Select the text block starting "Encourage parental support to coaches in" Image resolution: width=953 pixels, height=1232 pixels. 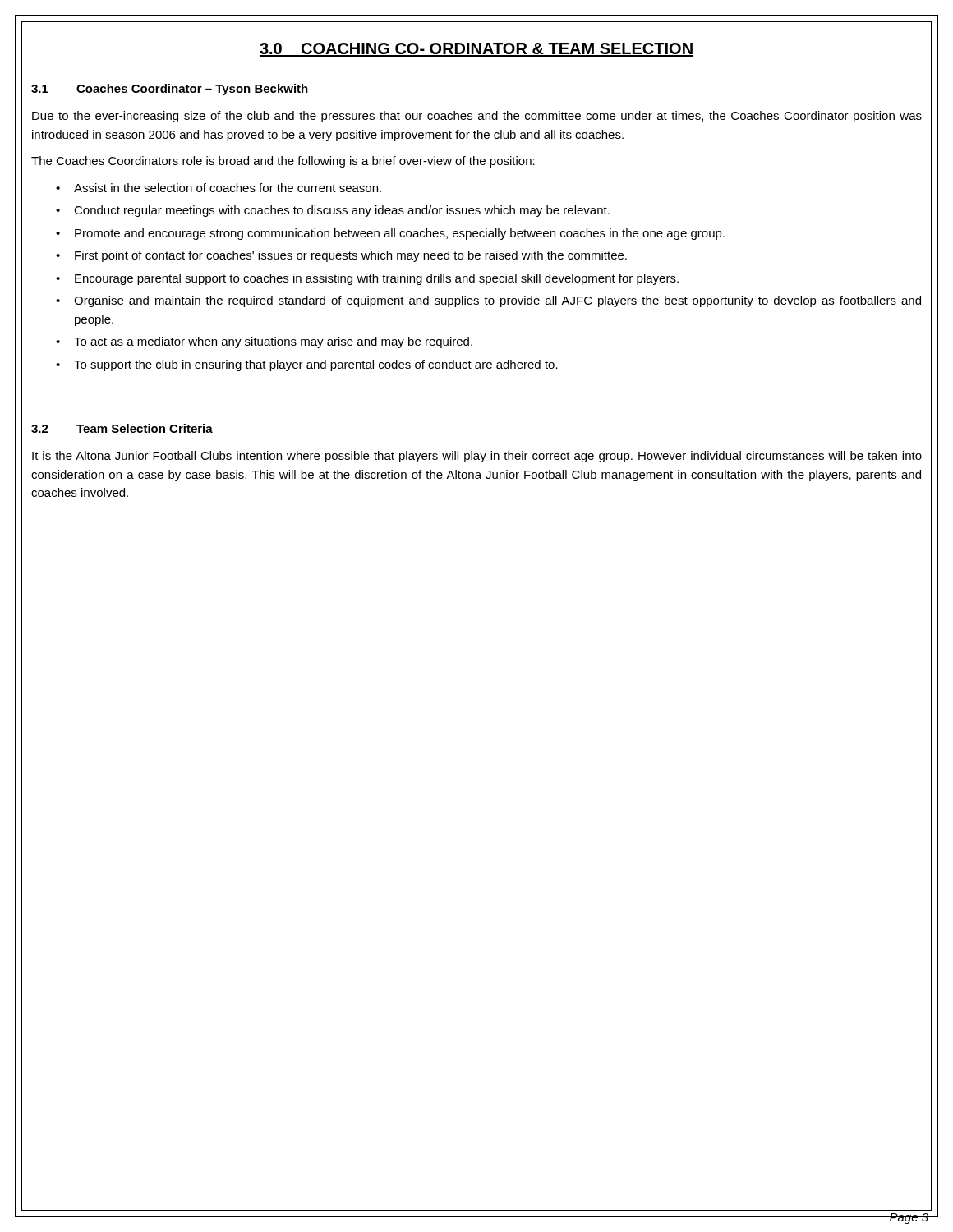377,278
